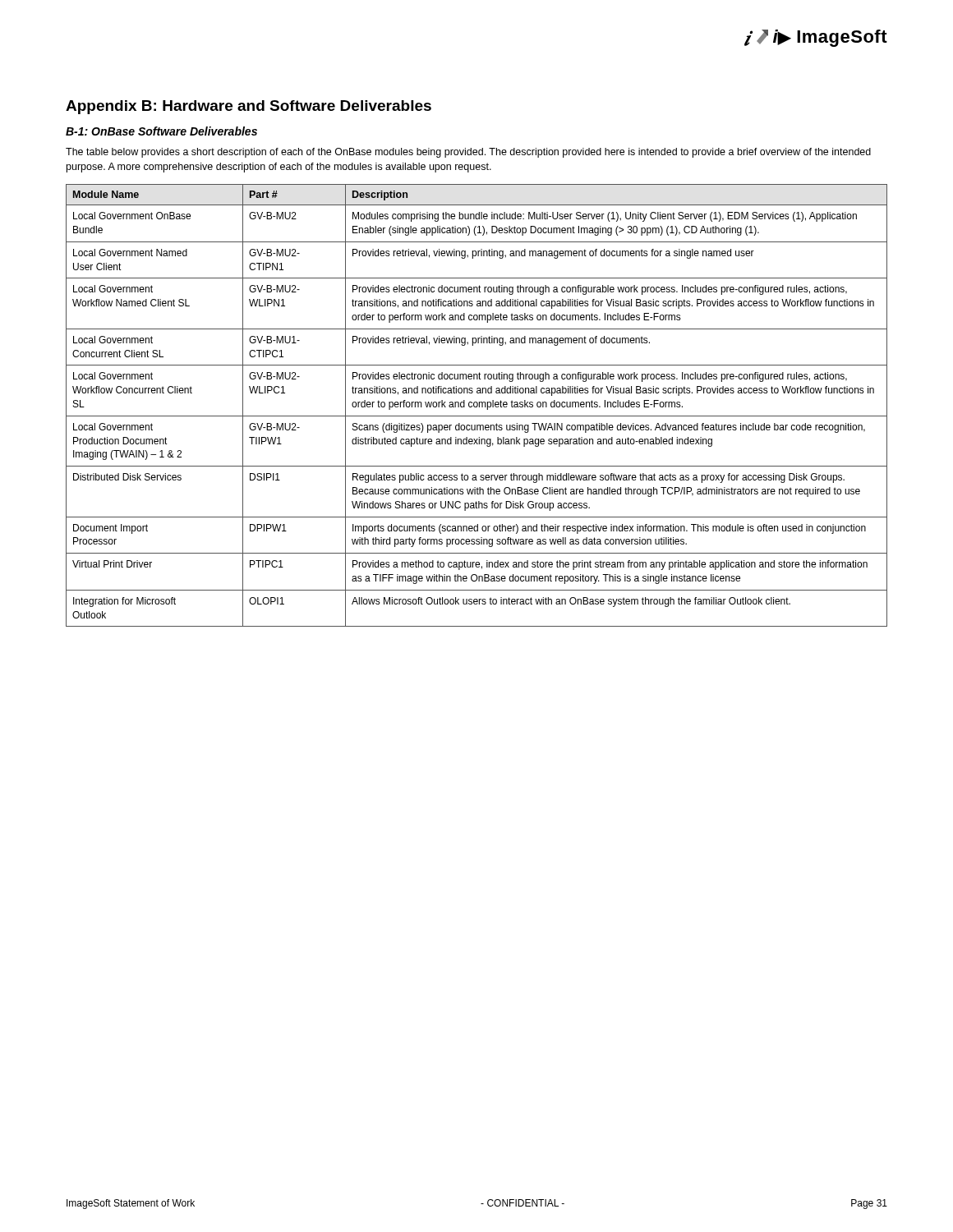Point to the block beginning "The table below provides a short description"
This screenshot has width=953, height=1232.
click(468, 159)
